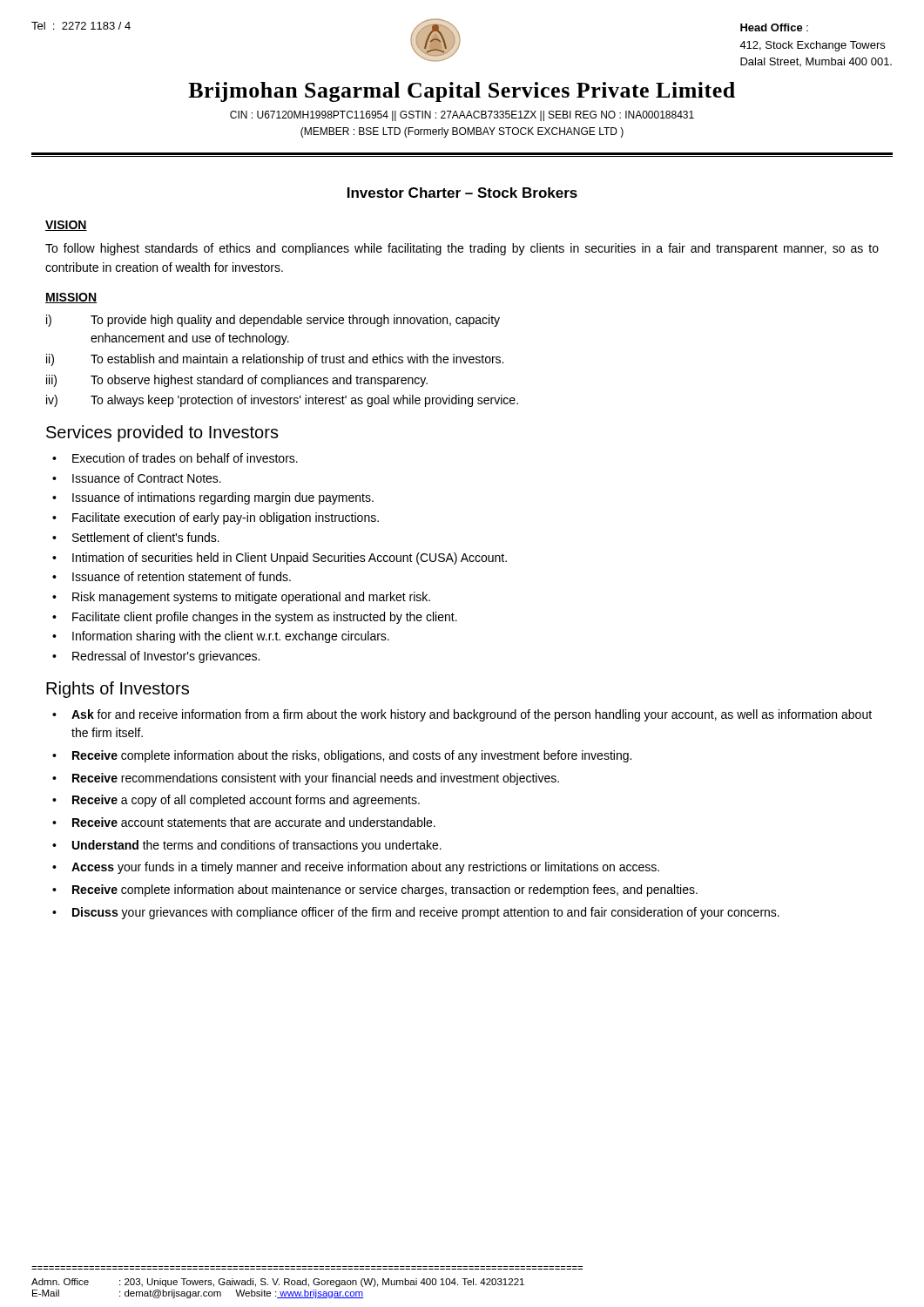This screenshot has width=924, height=1307.
Task: Select the list item containing "•Receive complete information about the risks, obligations, and"
Action: tap(342, 756)
